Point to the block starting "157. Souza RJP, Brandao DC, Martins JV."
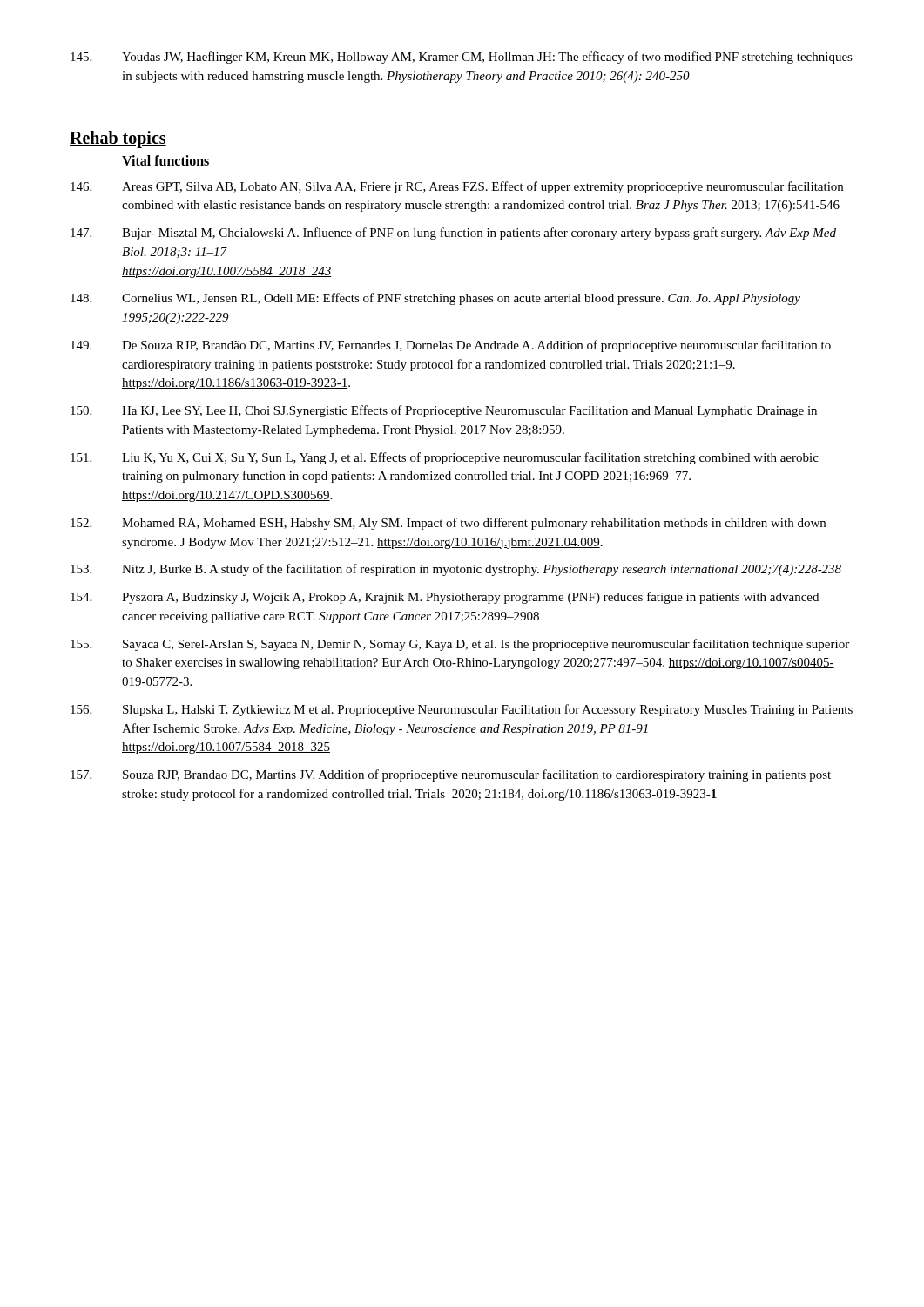The height and width of the screenshot is (1307, 924). [x=462, y=785]
